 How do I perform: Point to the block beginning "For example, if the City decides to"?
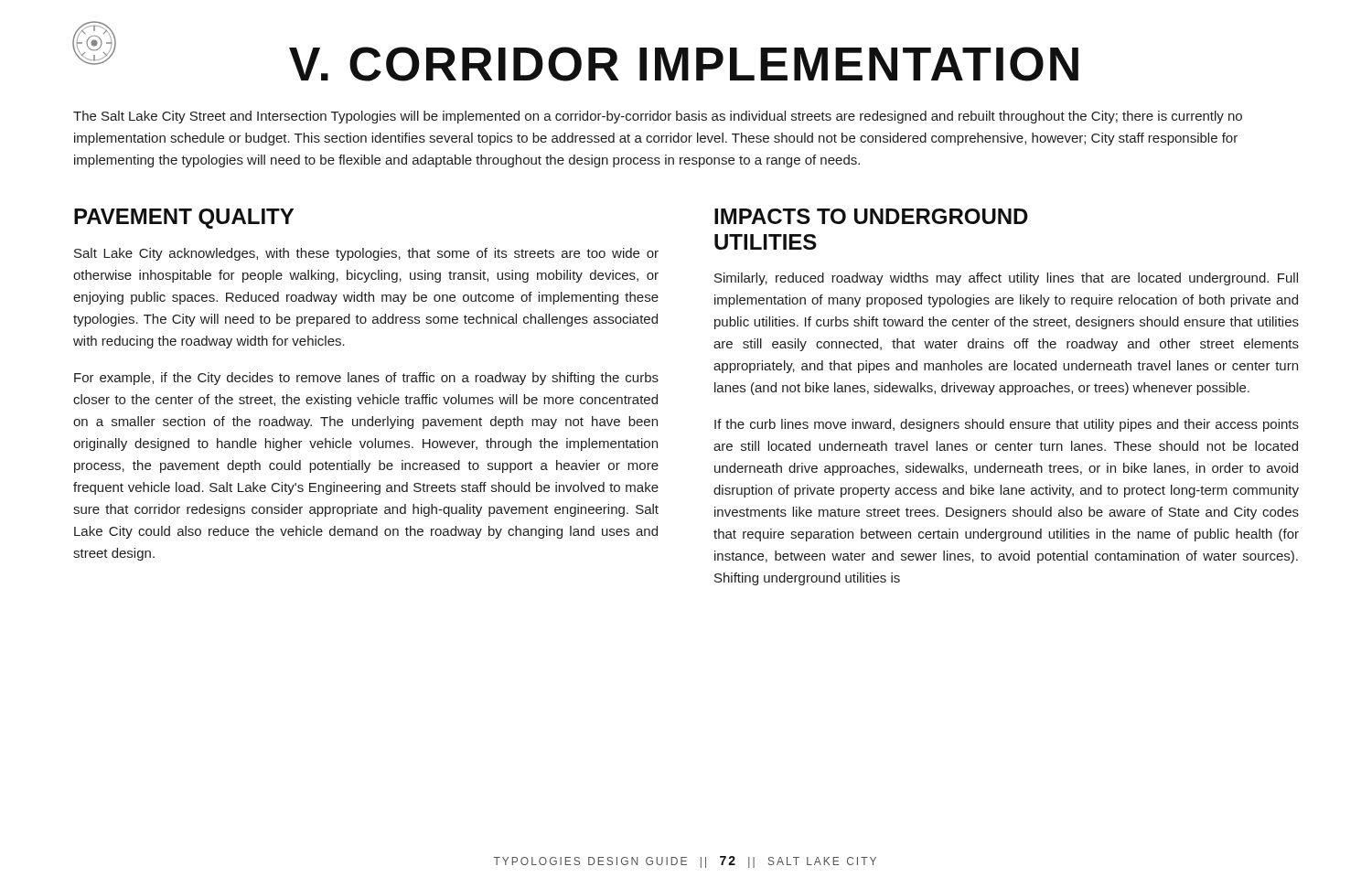pos(366,465)
